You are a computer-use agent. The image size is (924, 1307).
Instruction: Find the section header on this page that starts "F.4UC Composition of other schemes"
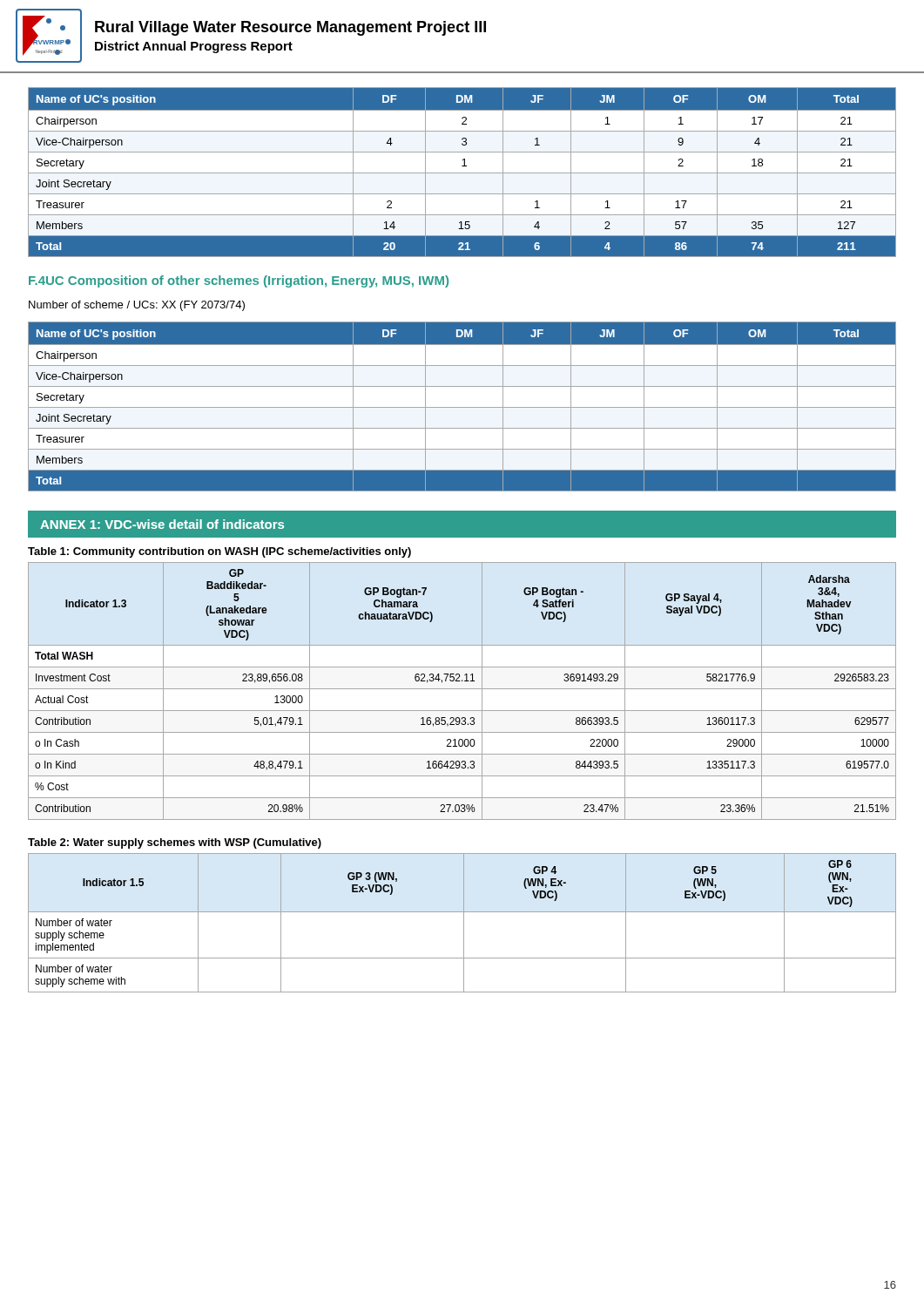click(x=239, y=280)
